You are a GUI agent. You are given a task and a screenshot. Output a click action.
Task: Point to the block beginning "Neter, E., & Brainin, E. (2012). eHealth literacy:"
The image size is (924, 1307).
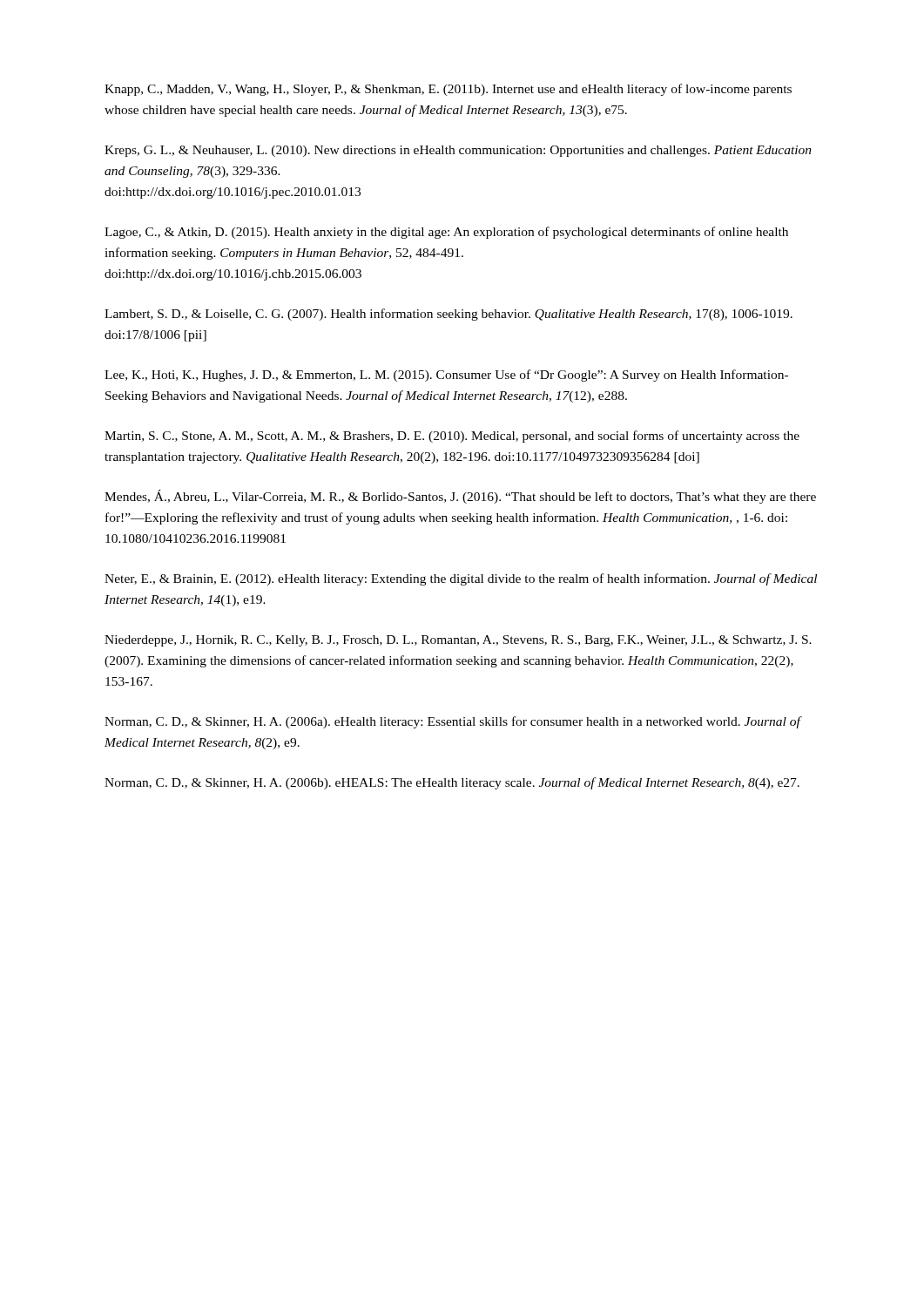click(462, 589)
